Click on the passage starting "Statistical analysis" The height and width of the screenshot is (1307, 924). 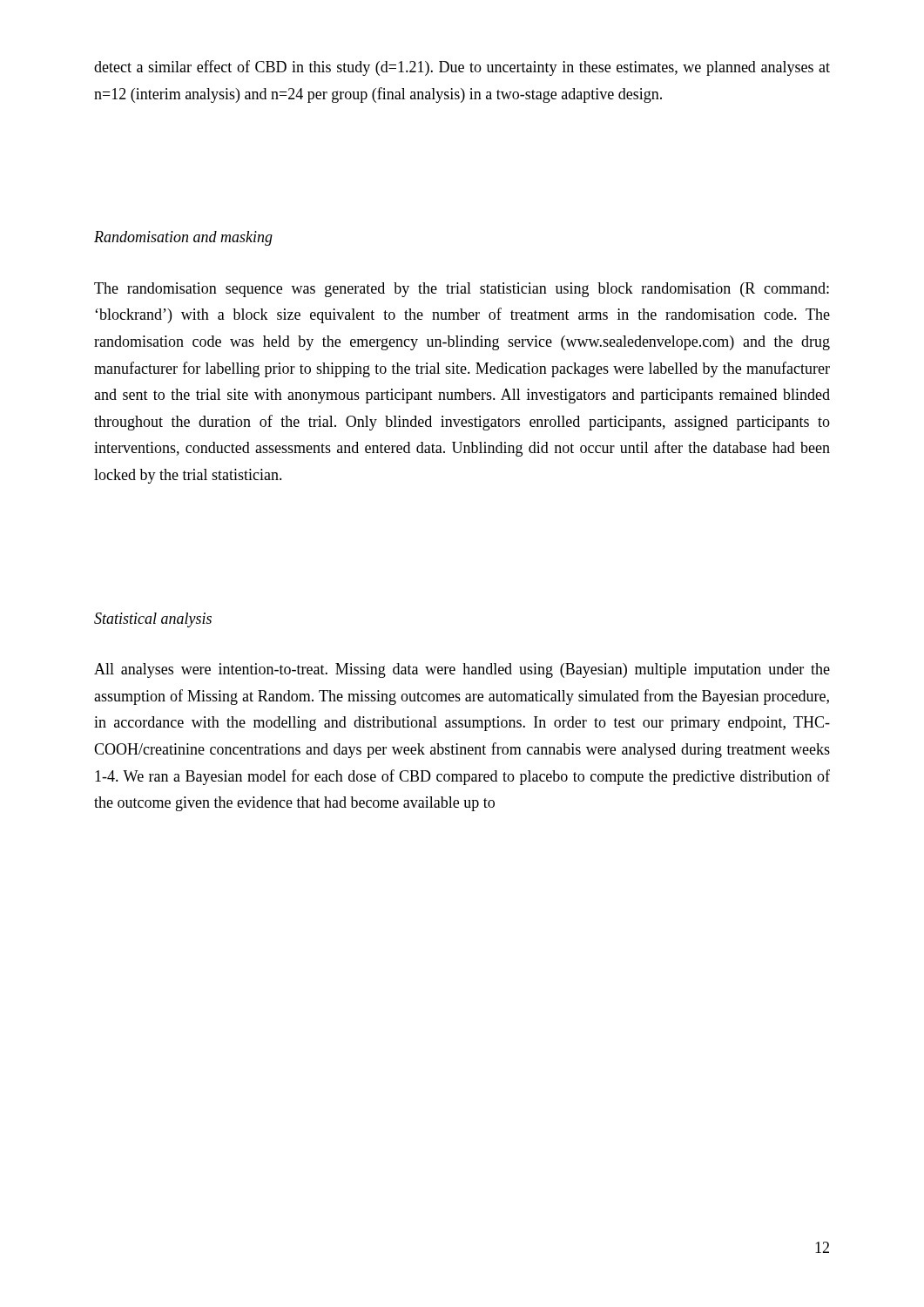(153, 618)
